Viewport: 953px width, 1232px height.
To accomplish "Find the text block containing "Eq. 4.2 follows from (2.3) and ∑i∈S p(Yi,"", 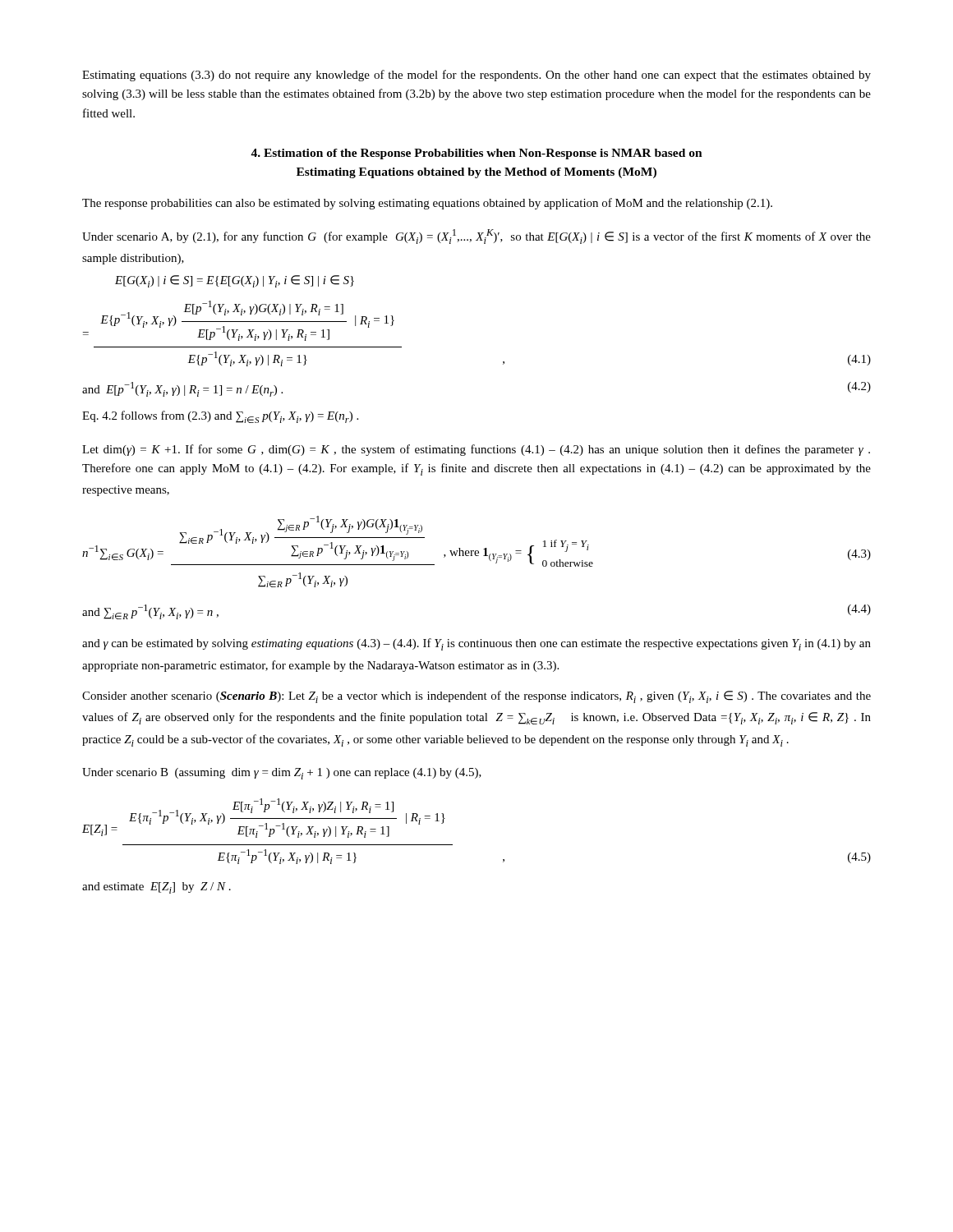I will (221, 417).
